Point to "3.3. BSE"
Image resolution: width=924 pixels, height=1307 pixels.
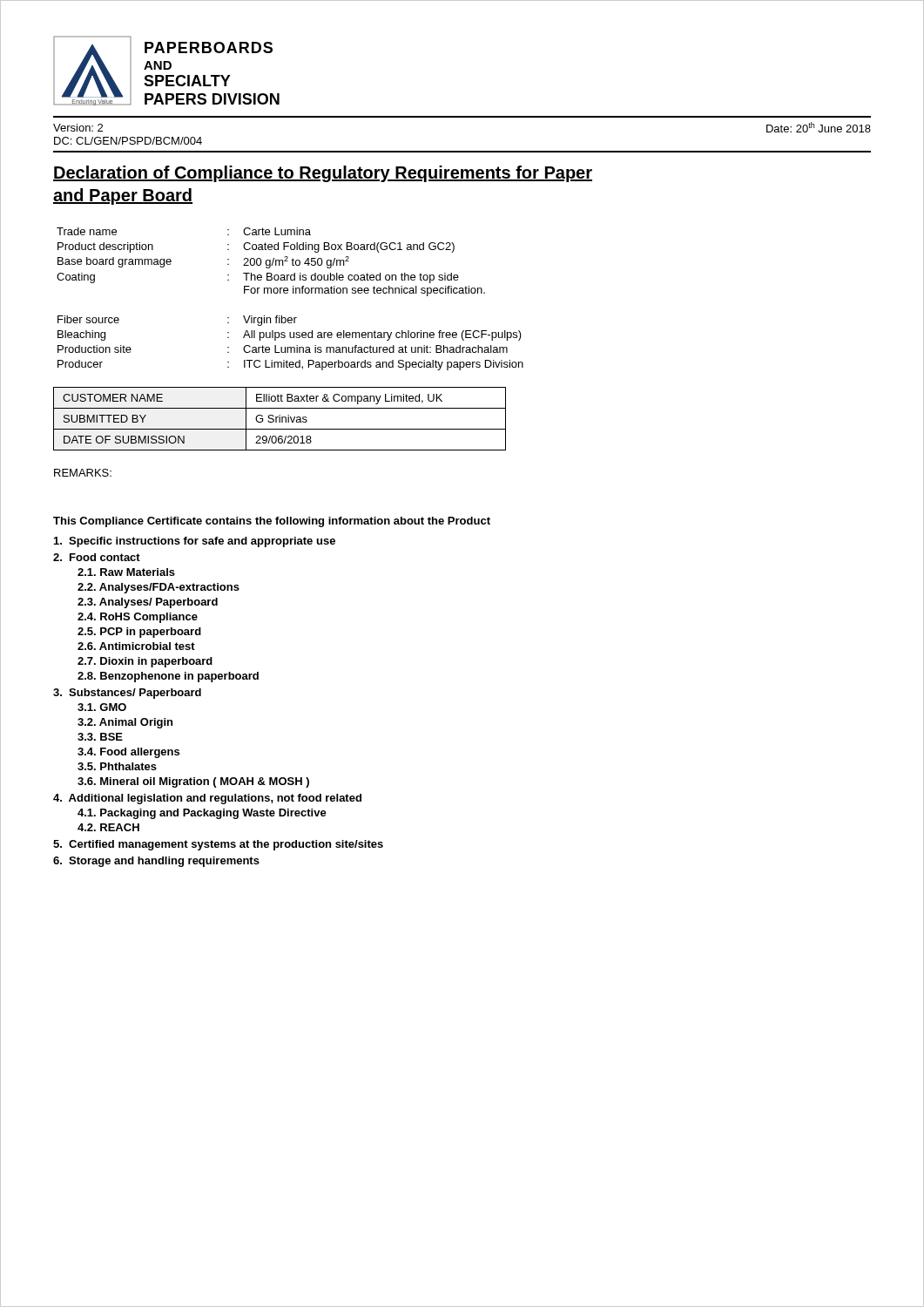tap(100, 737)
